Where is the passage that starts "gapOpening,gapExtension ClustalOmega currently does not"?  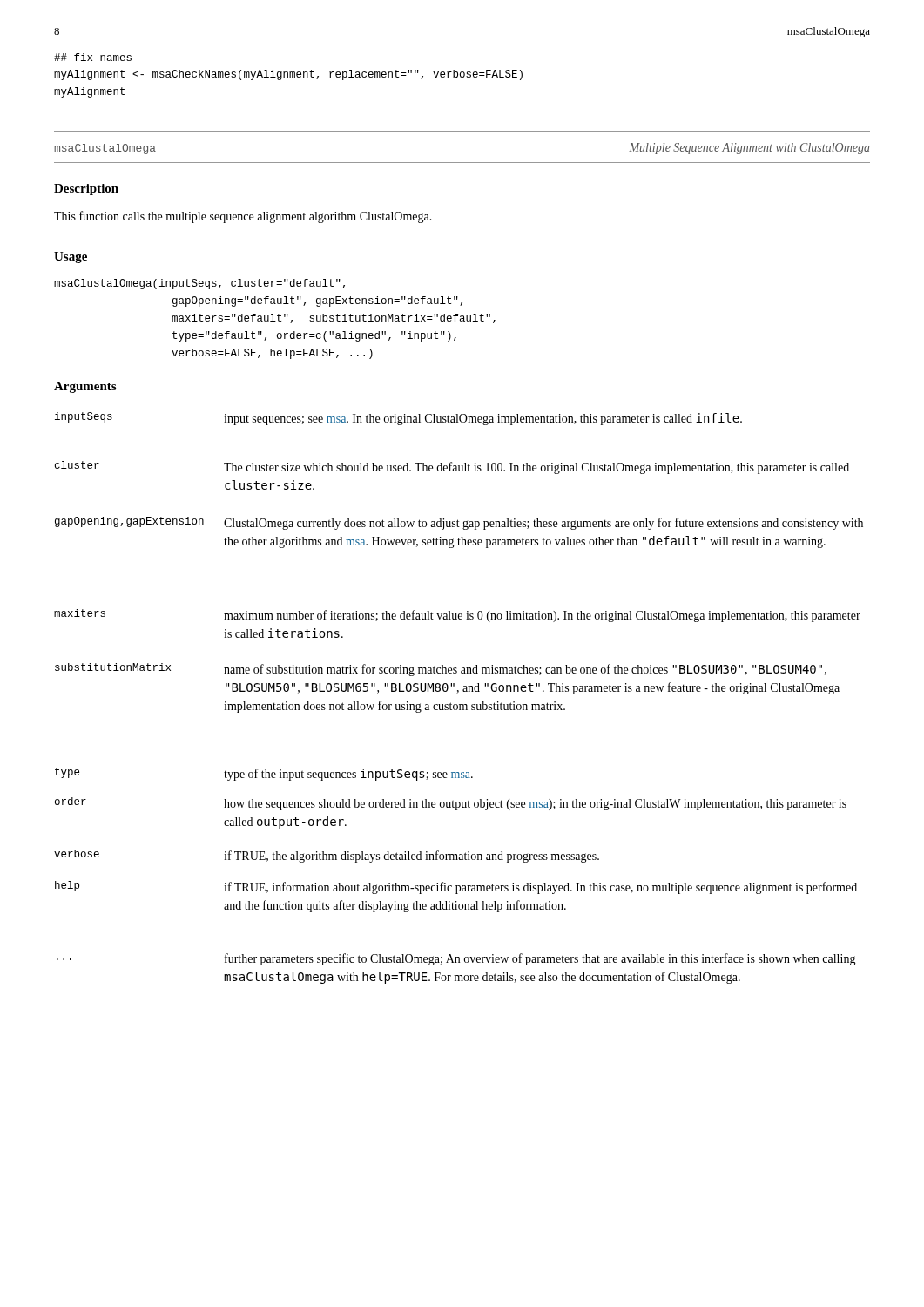point(462,532)
